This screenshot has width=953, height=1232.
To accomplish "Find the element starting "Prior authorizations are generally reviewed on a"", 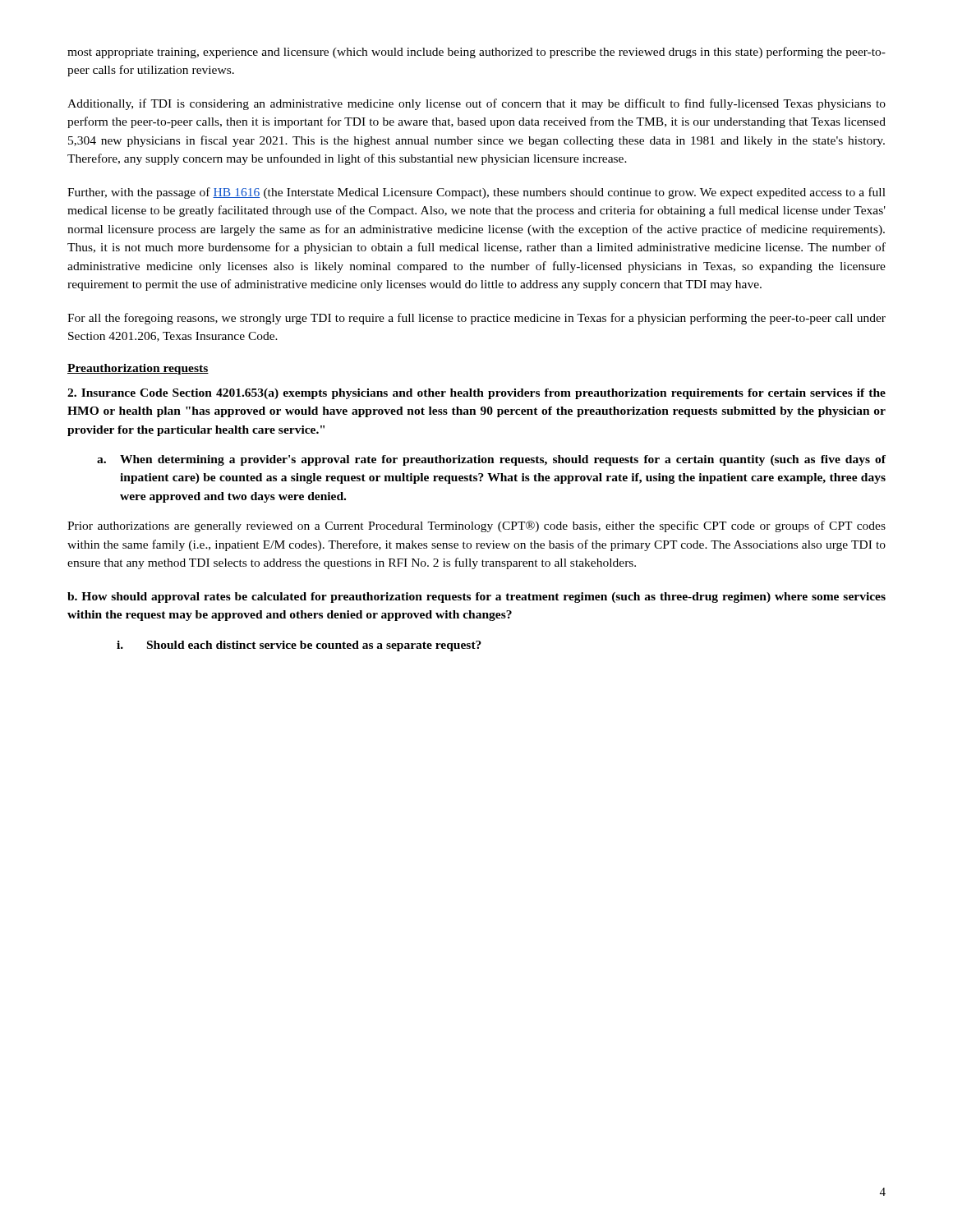I will [x=476, y=544].
